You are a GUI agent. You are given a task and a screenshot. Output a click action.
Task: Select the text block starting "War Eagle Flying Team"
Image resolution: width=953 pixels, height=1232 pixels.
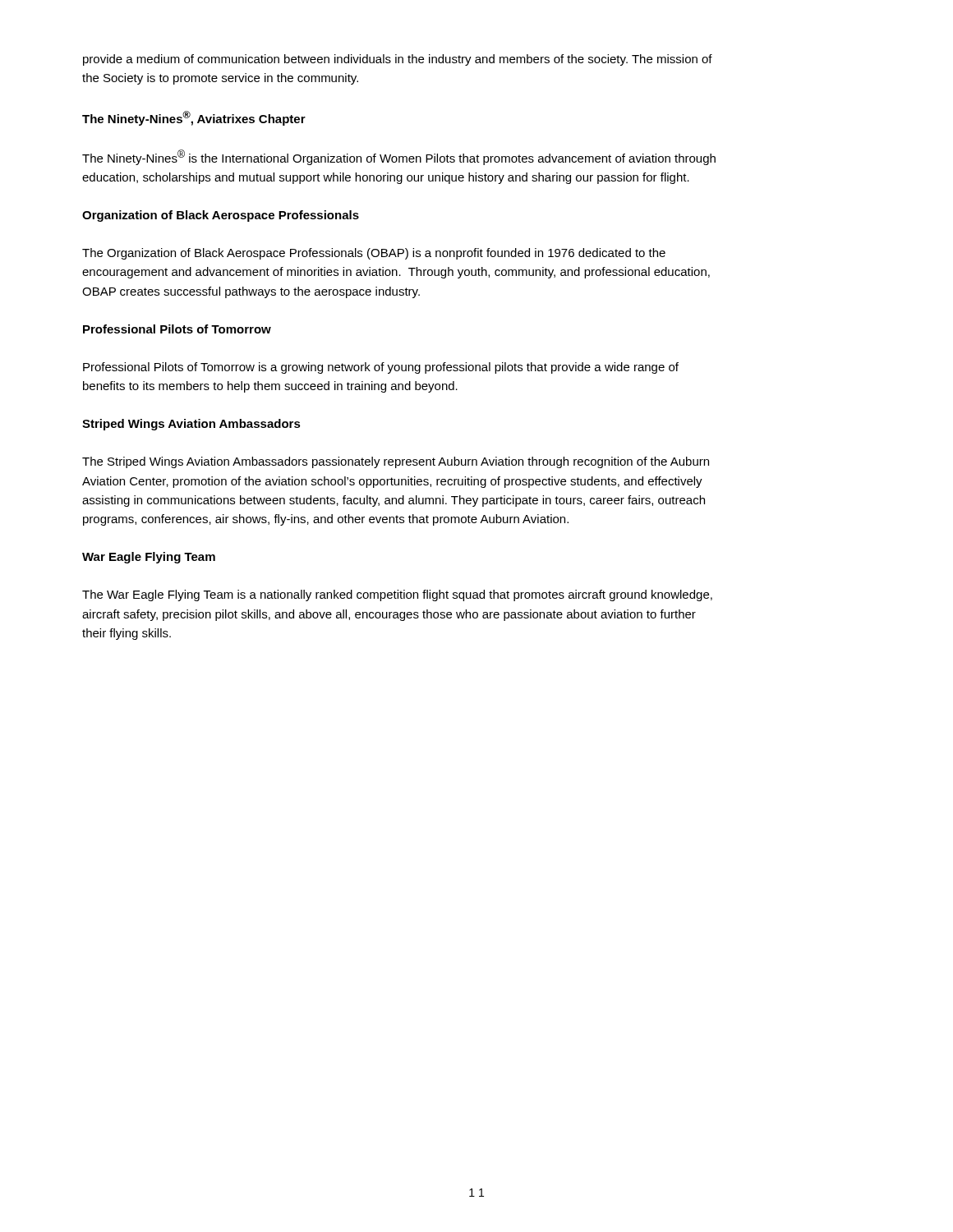[149, 557]
